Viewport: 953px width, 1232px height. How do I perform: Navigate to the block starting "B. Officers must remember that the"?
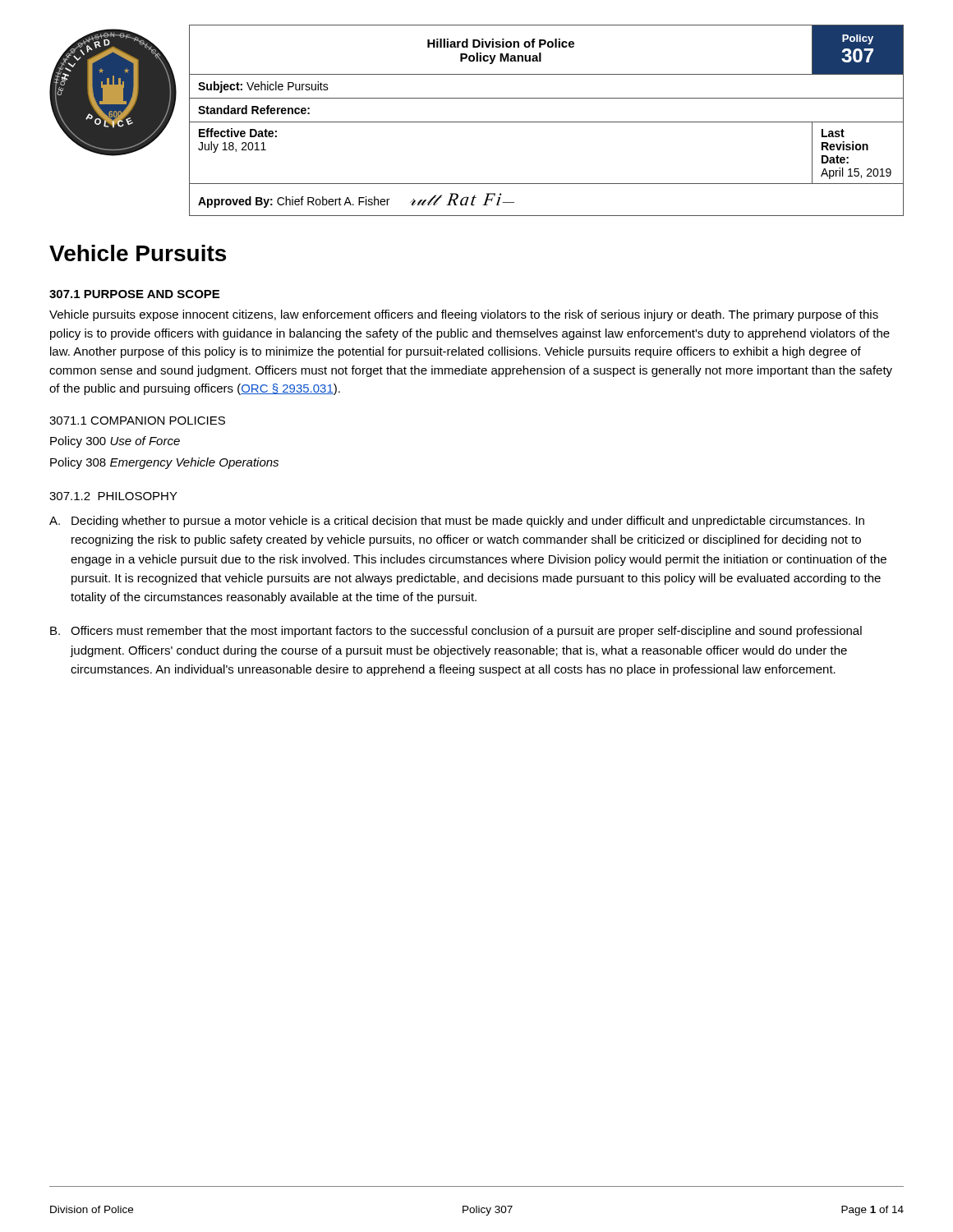tap(476, 650)
